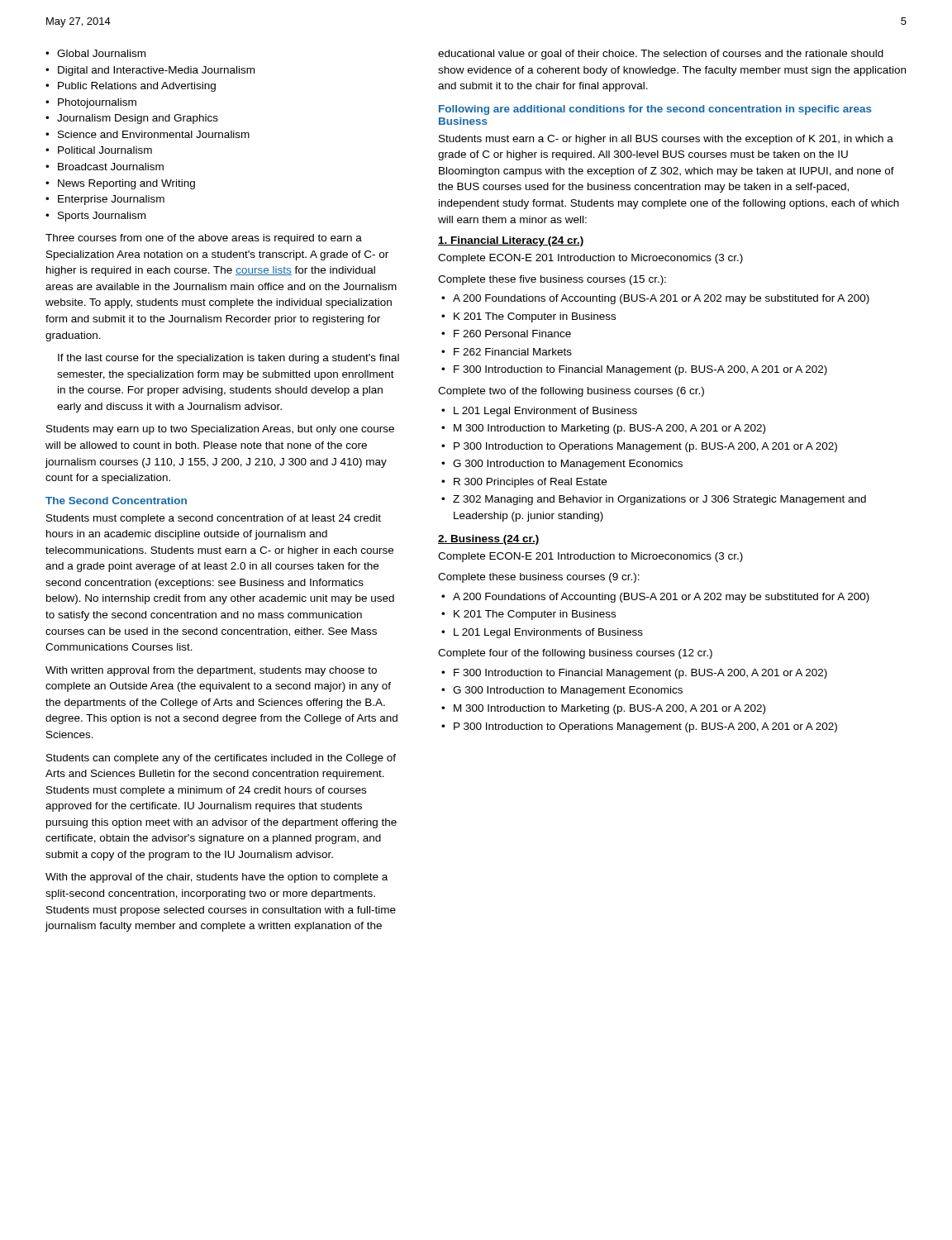Point to the block beginning "Students can complete any of the"
Viewport: 952px width, 1240px height.
pos(221,806)
